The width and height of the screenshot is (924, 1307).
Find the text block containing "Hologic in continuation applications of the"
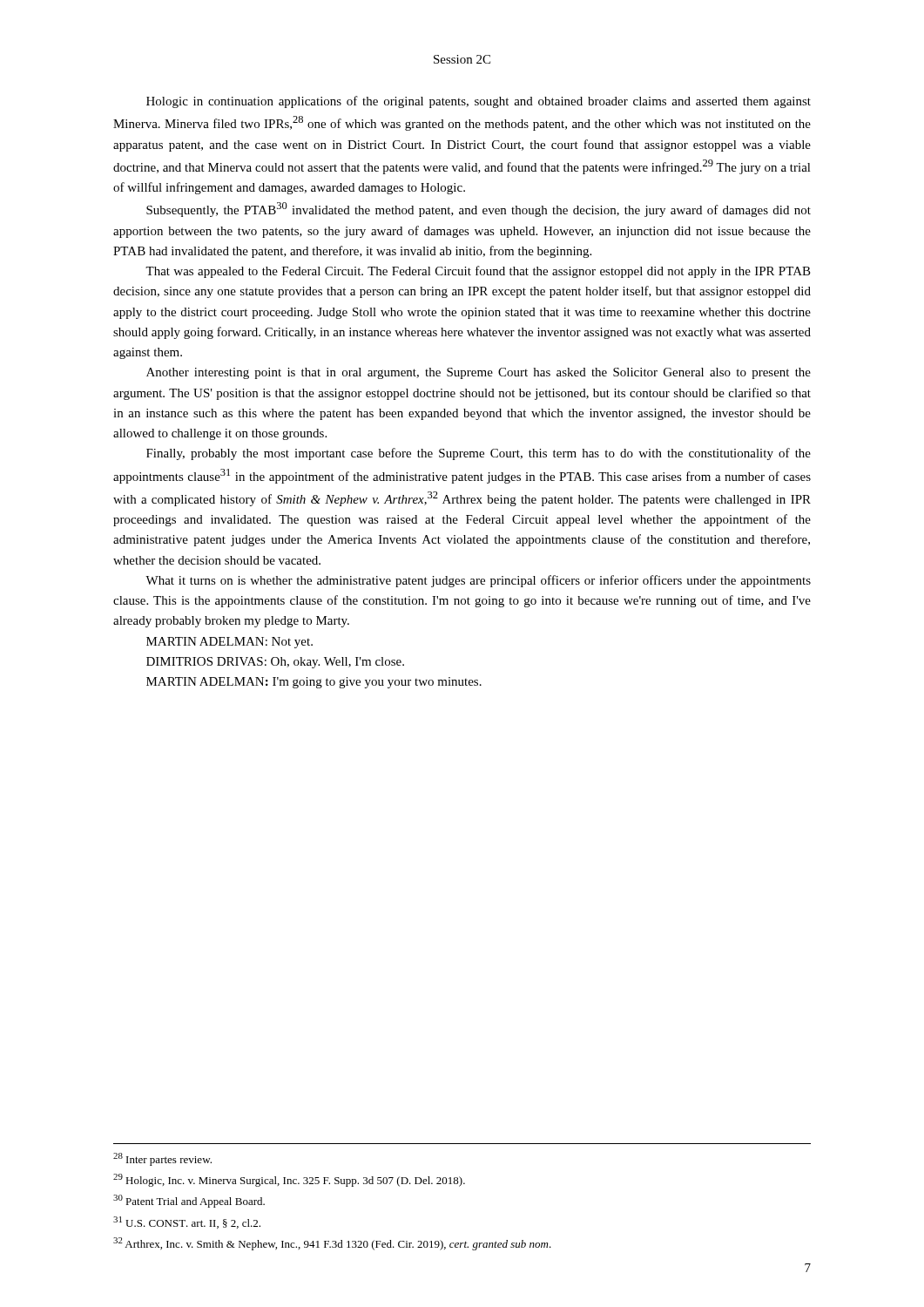tap(462, 145)
